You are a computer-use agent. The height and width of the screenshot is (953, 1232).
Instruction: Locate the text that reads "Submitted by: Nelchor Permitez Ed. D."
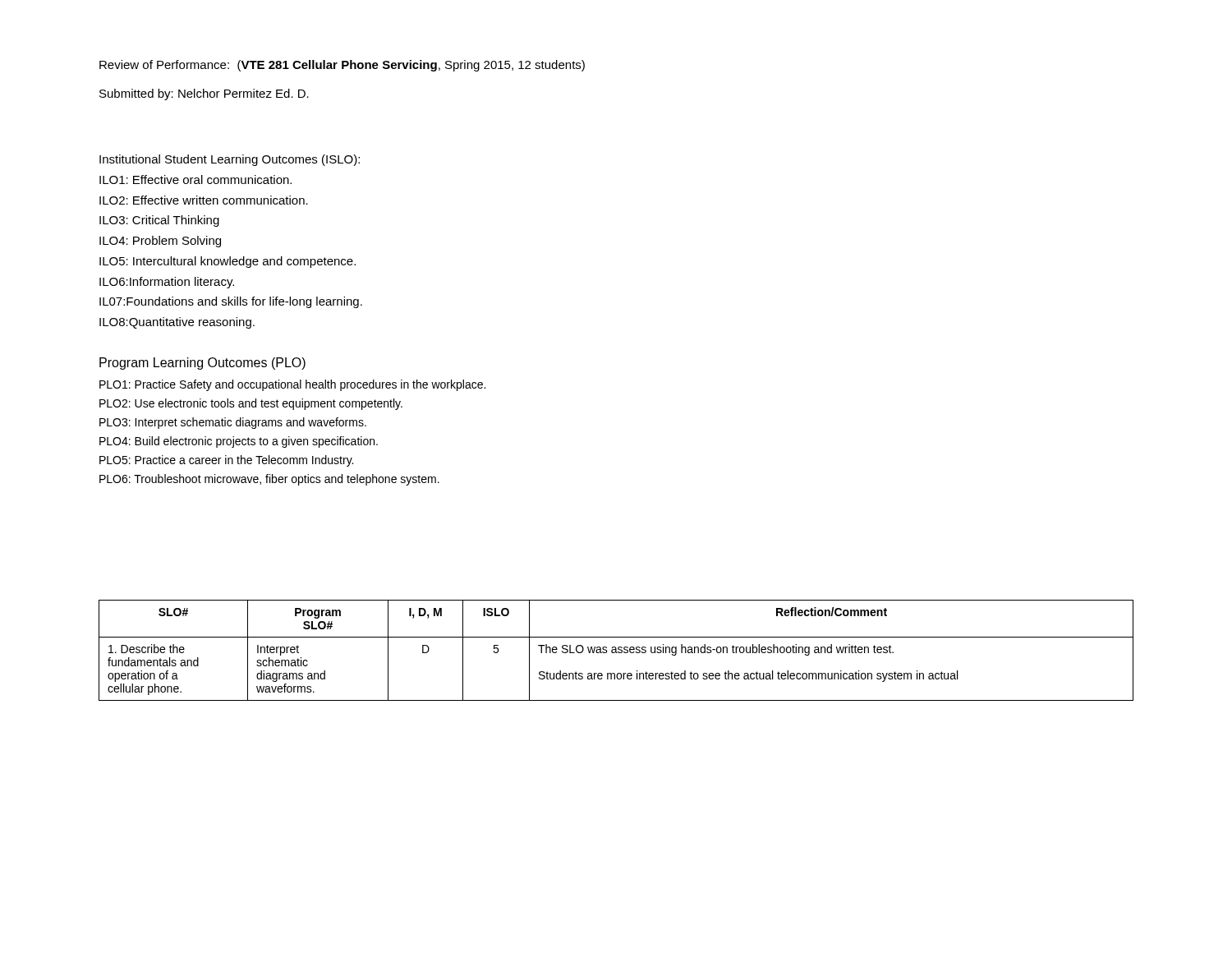[x=204, y=93]
